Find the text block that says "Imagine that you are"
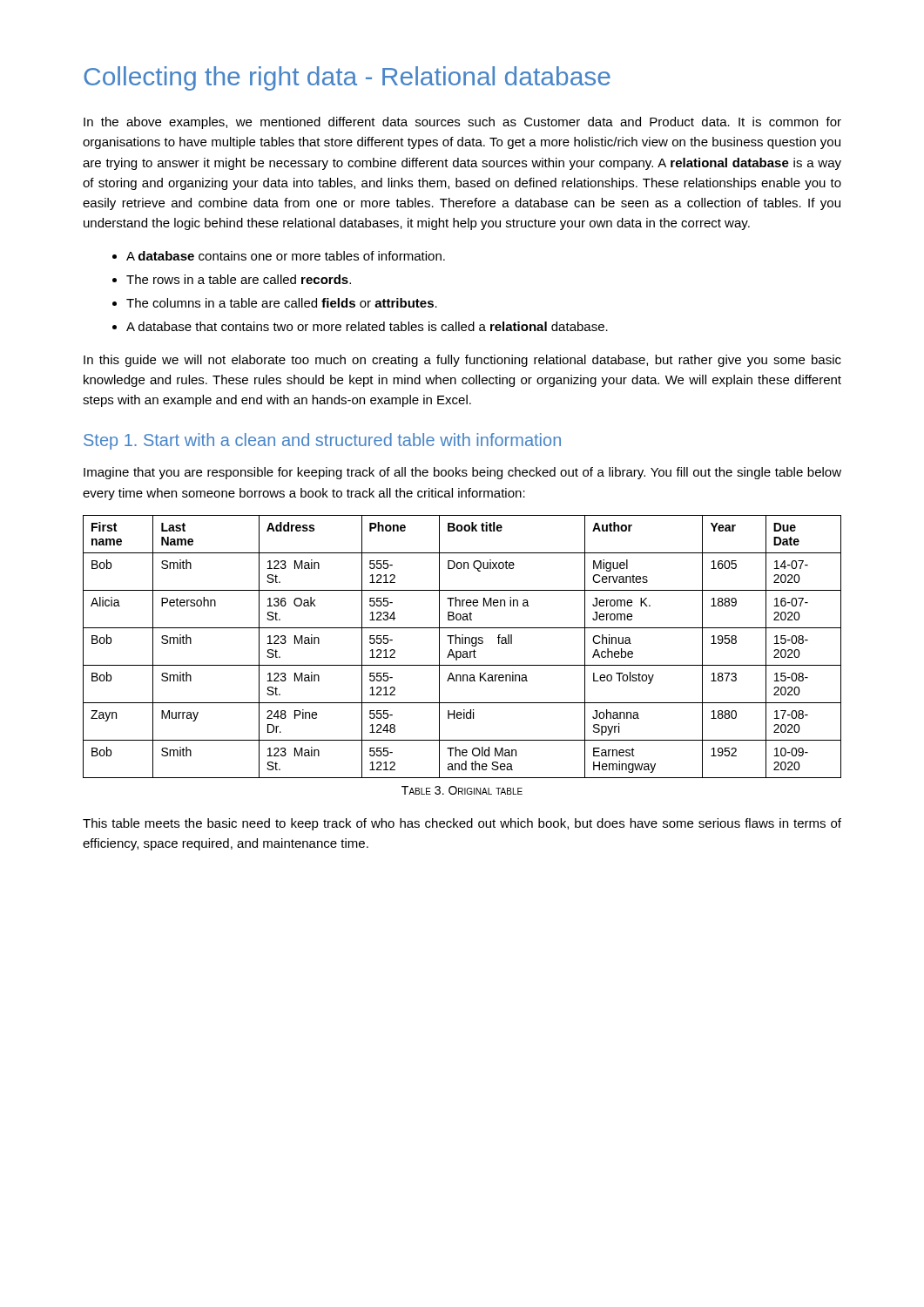Viewport: 924px width, 1307px height. [x=462, y=482]
